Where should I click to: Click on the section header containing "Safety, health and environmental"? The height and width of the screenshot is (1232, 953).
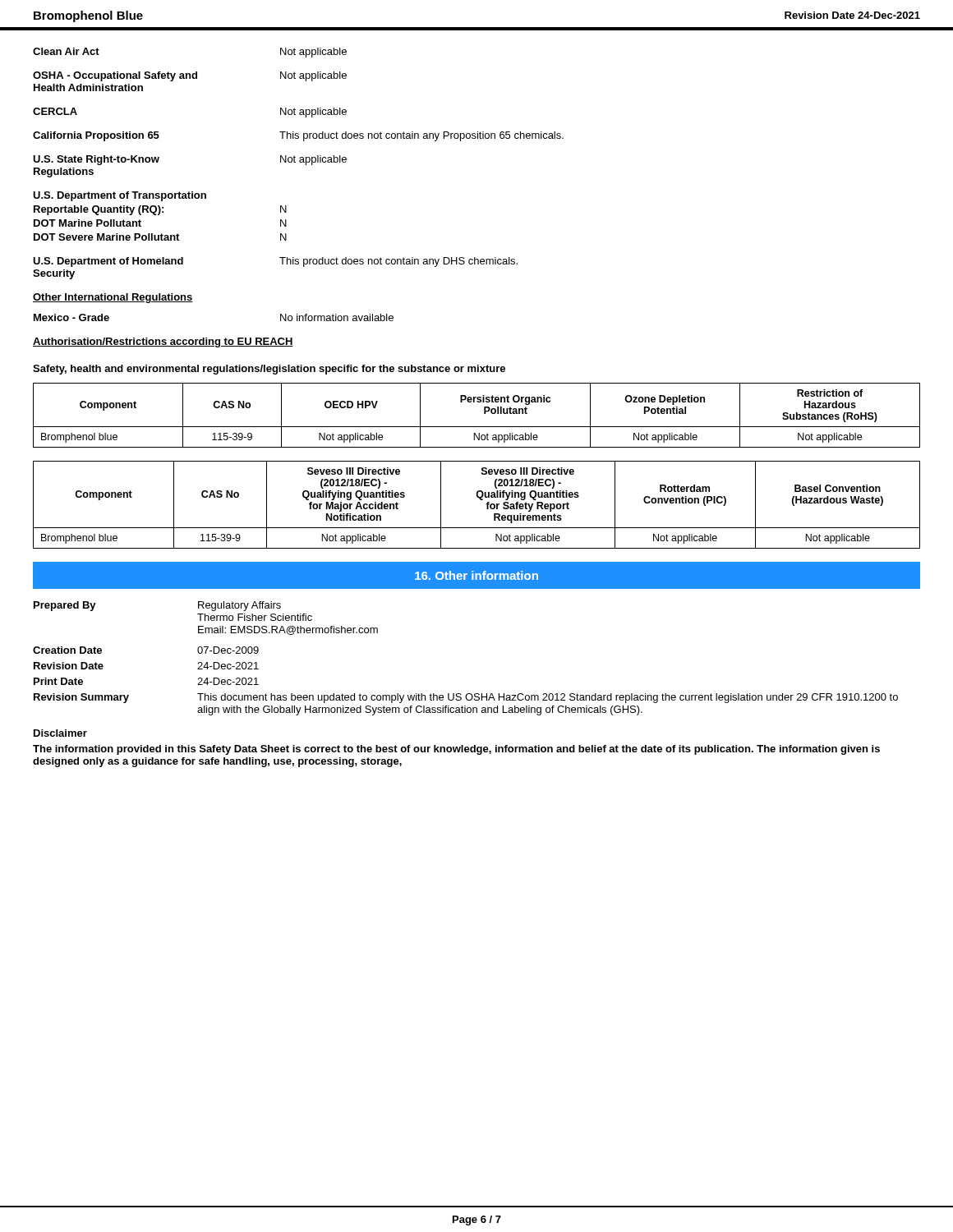(269, 368)
